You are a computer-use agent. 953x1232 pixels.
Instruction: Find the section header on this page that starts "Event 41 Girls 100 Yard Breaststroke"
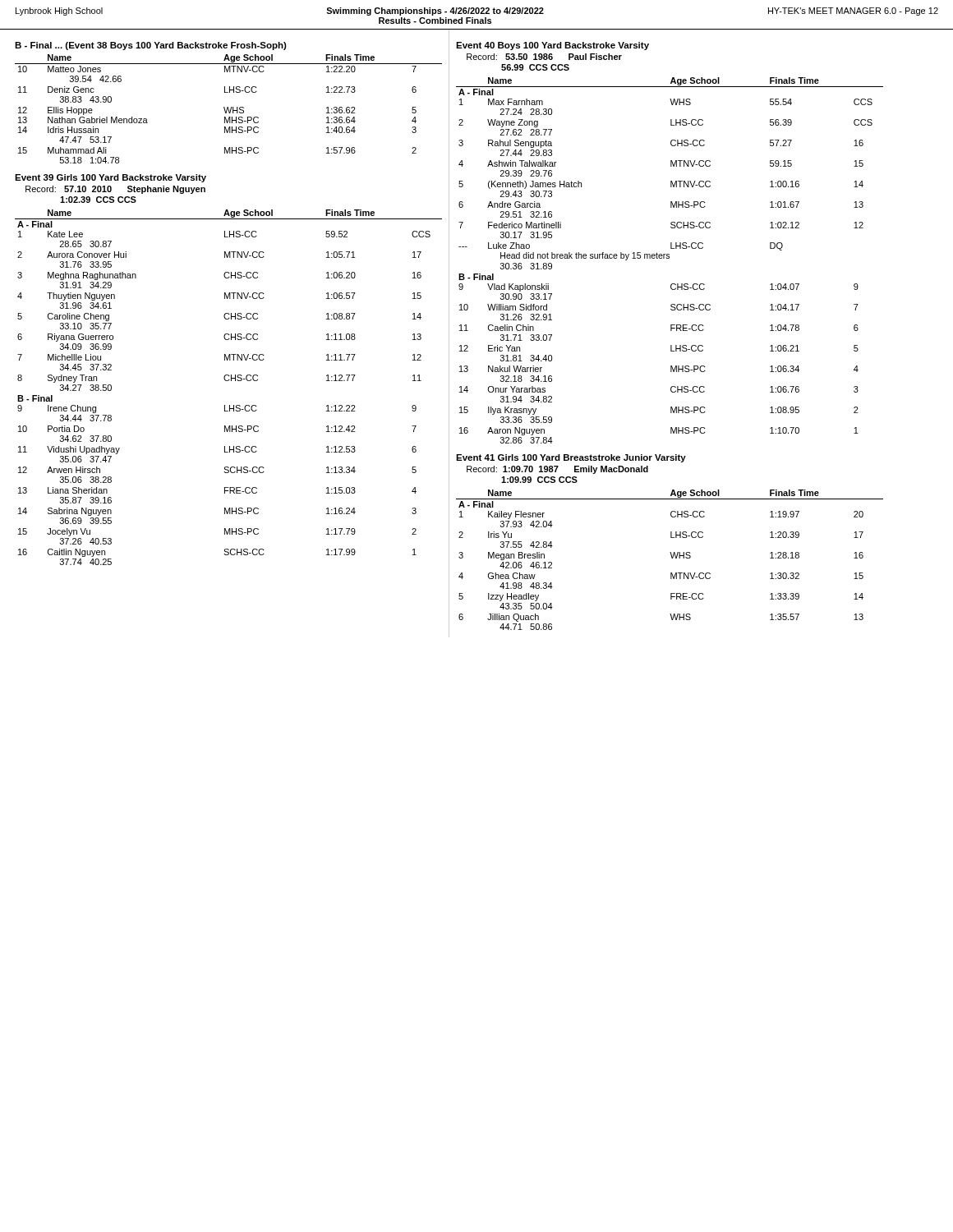pos(571,457)
